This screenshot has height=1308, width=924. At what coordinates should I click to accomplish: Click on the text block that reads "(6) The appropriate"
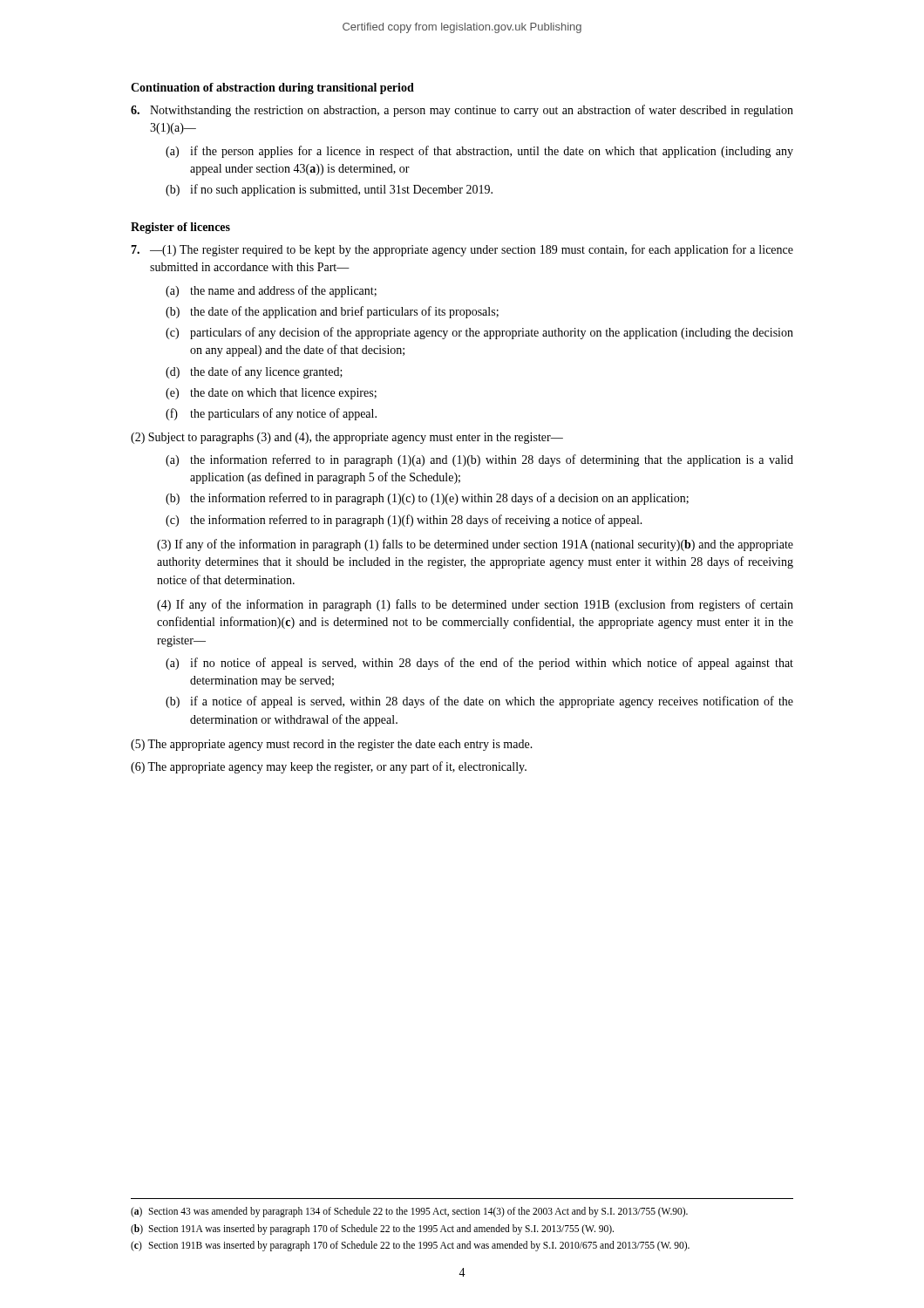[329, 767]
